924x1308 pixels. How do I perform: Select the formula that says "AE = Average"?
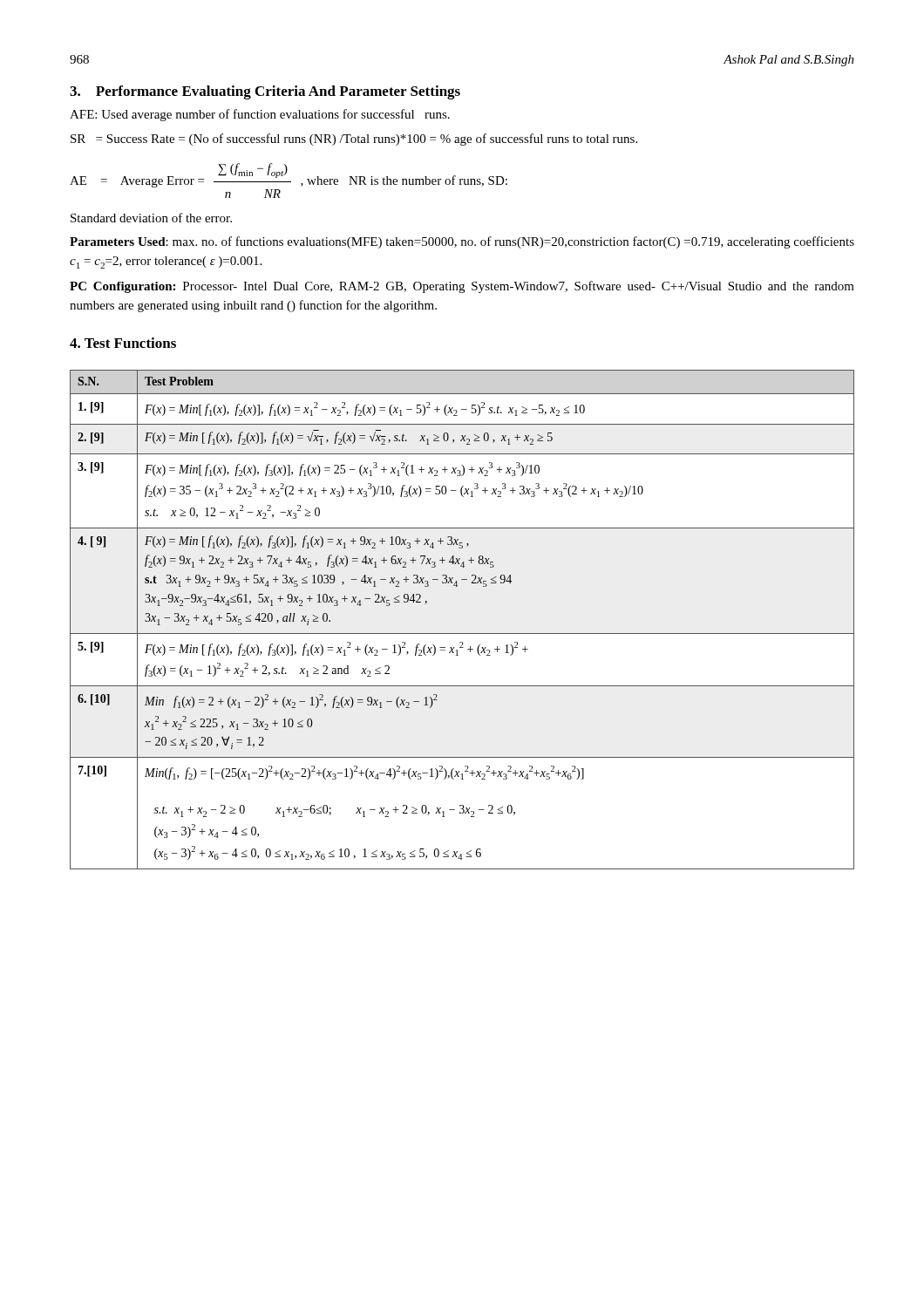coord(289,181)
